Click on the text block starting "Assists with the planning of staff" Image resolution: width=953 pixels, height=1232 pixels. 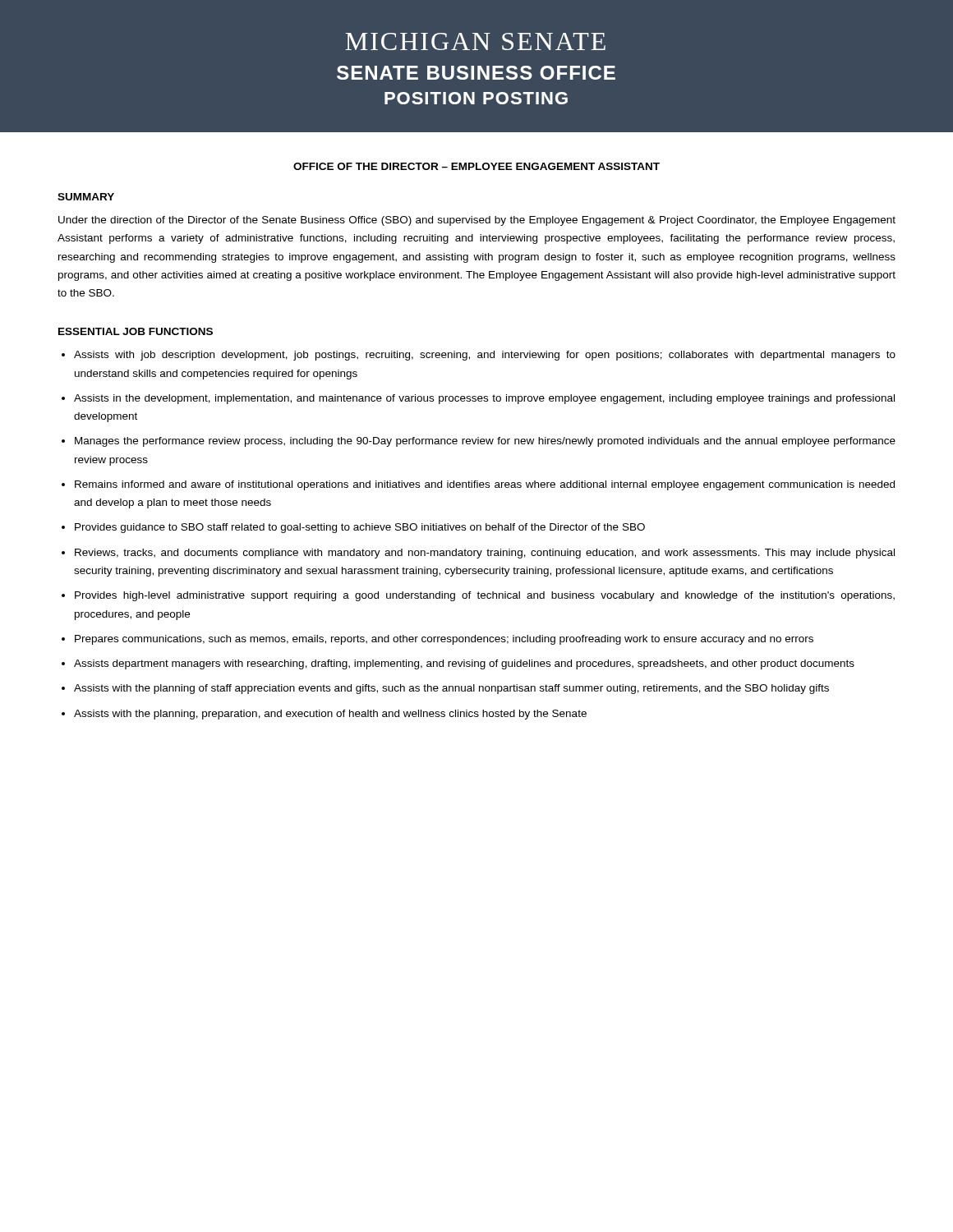pos(452,688)
